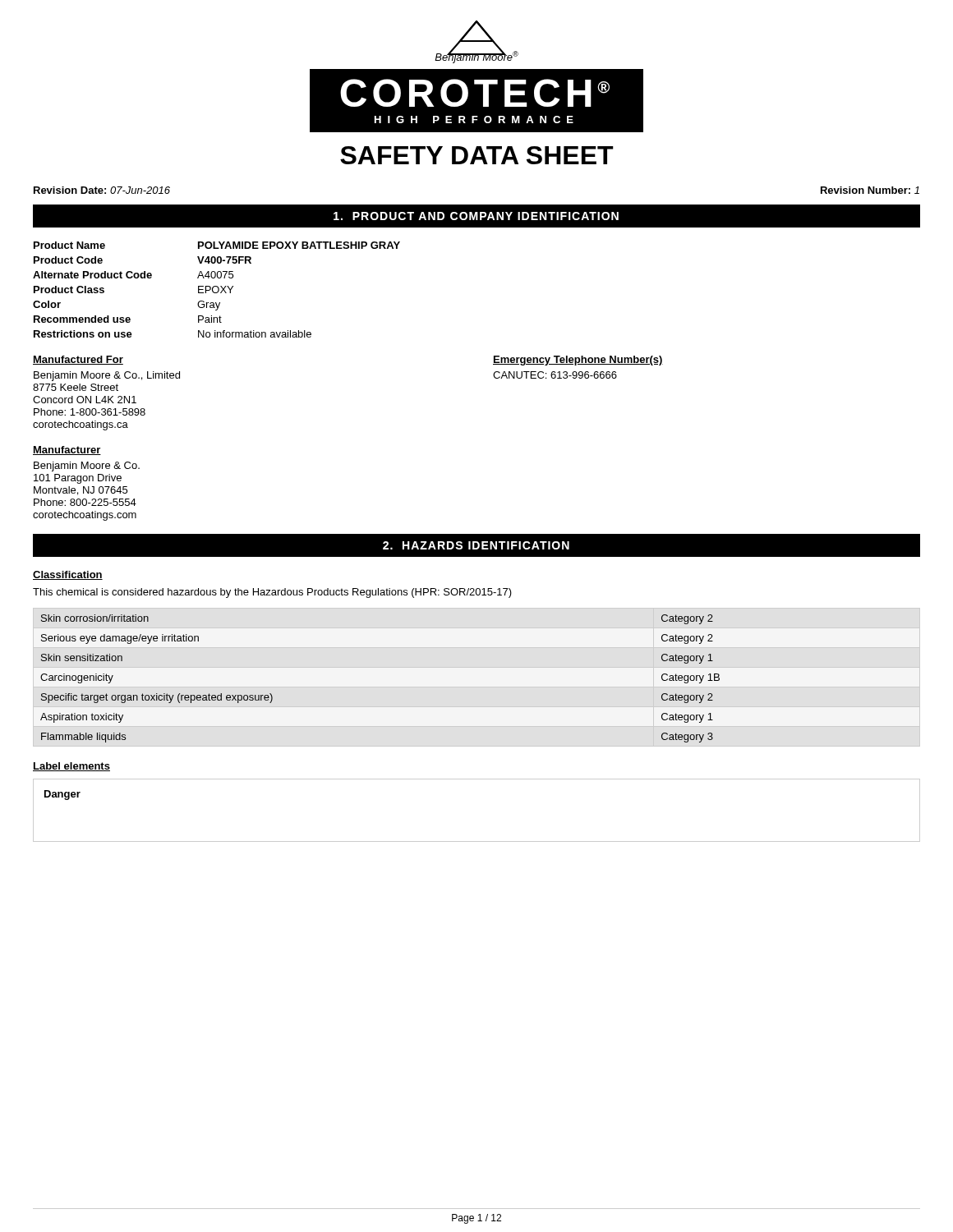The image size is (953, 1232).
Task: Select the section header with the text "2. HAZARDS IDENTIFICATION"
Action: tap(476, 545)
